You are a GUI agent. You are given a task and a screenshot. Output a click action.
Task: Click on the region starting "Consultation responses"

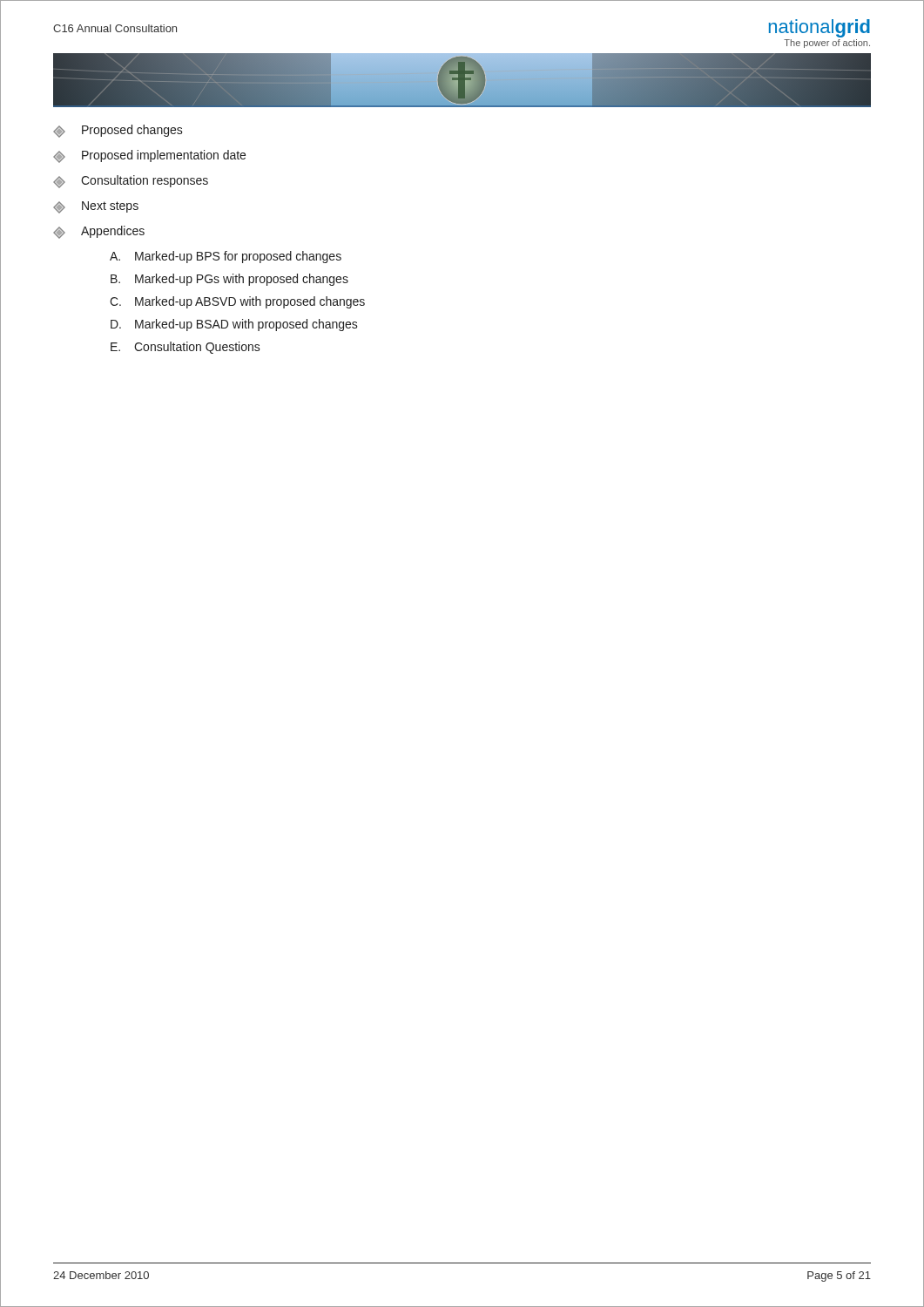point(131,182)
